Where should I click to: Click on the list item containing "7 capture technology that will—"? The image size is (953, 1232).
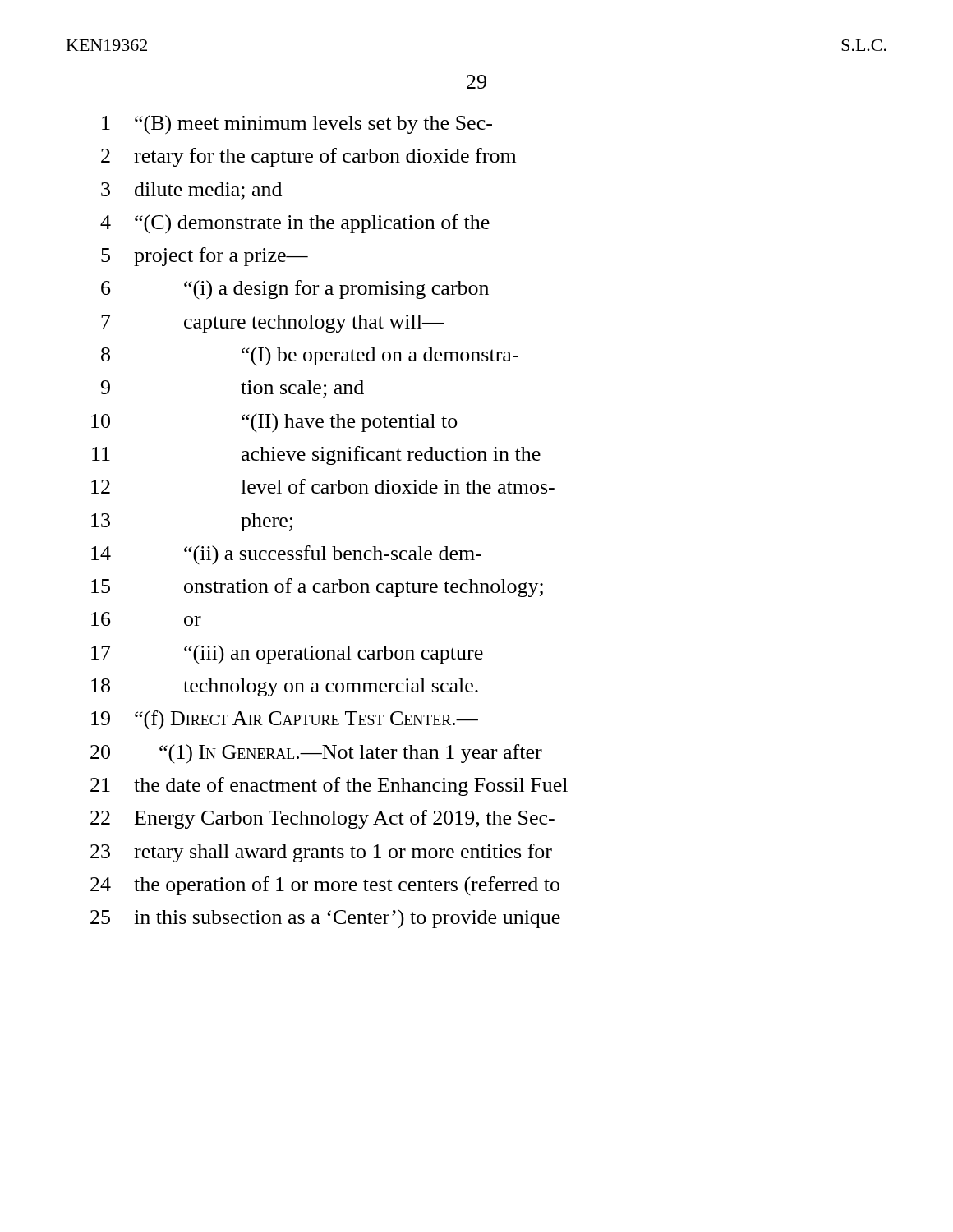pos(272,324)
